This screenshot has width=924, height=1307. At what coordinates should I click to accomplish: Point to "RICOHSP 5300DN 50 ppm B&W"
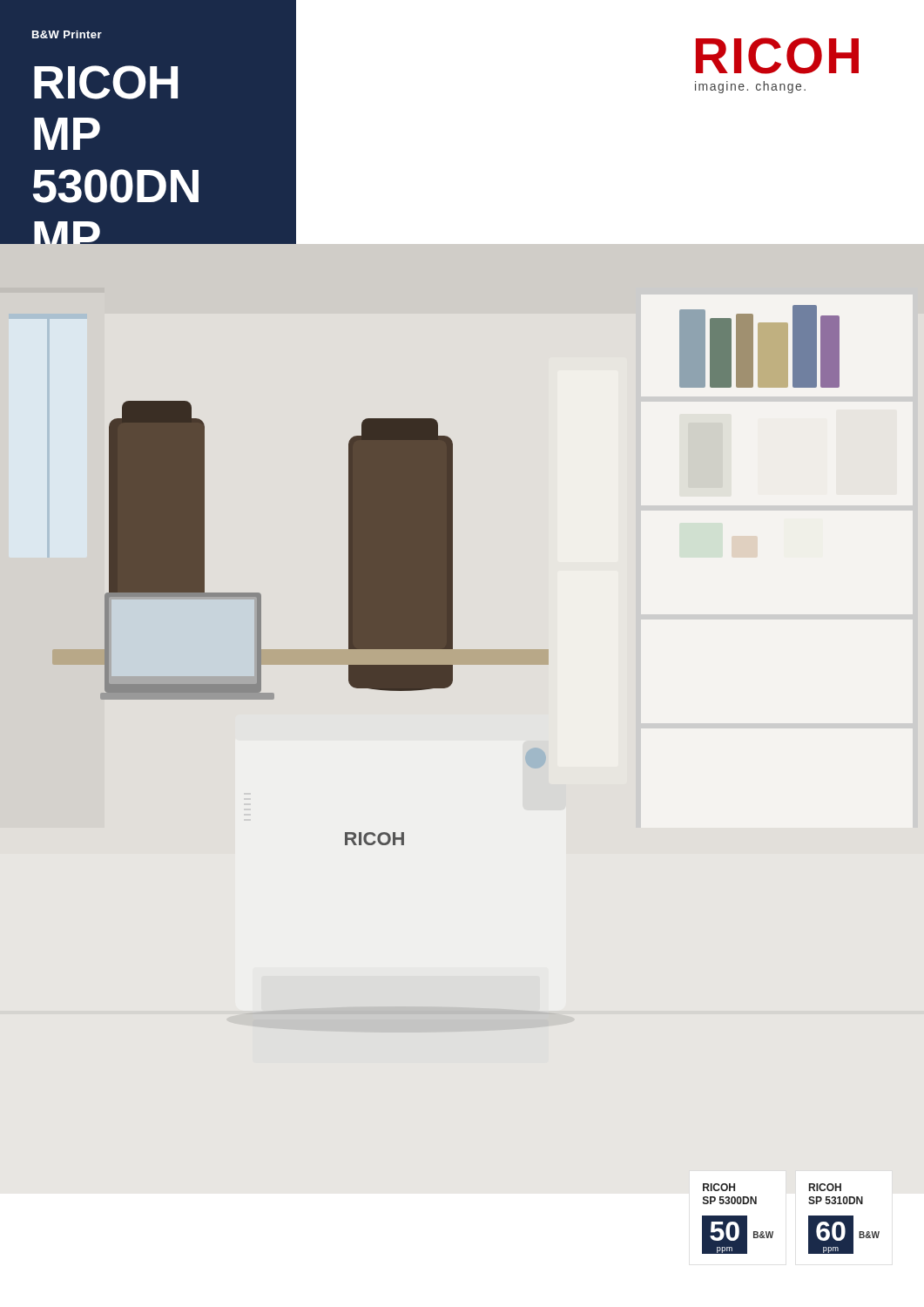tap(738, 1218)
